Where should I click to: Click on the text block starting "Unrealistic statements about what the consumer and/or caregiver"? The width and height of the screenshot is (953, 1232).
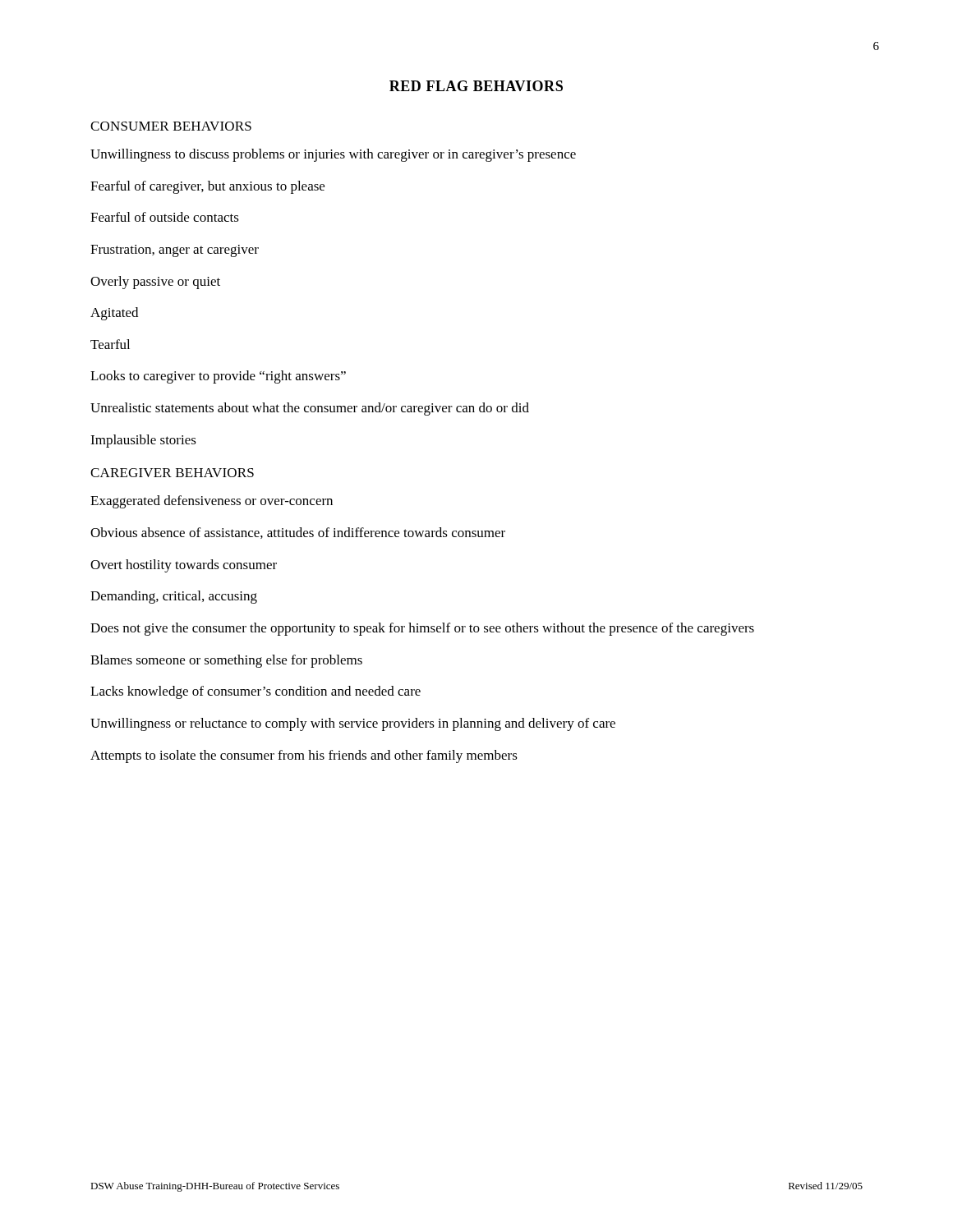(x=310, y=408)
